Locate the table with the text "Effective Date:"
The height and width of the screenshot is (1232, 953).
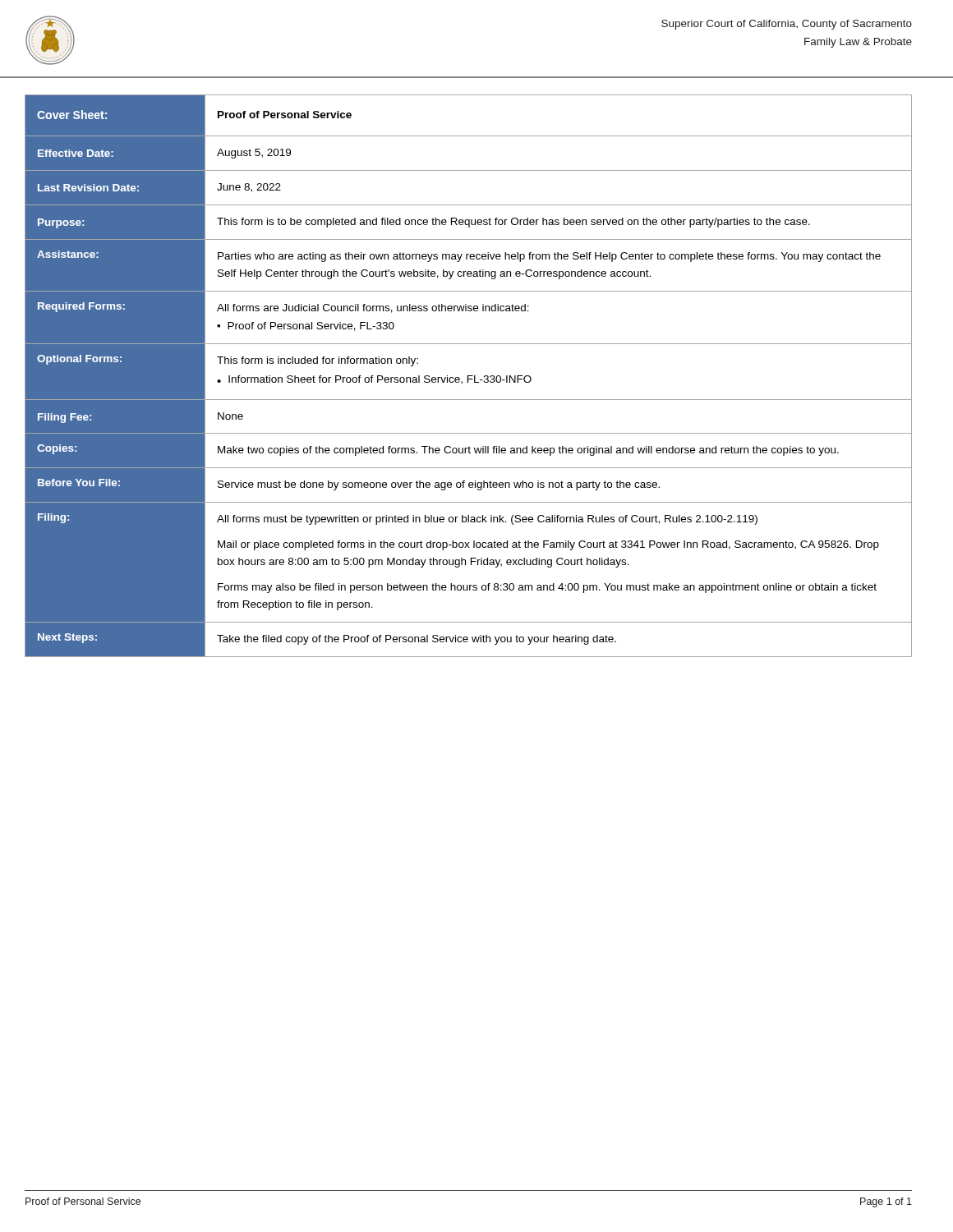pyautogui.click(x=476, y=372)
